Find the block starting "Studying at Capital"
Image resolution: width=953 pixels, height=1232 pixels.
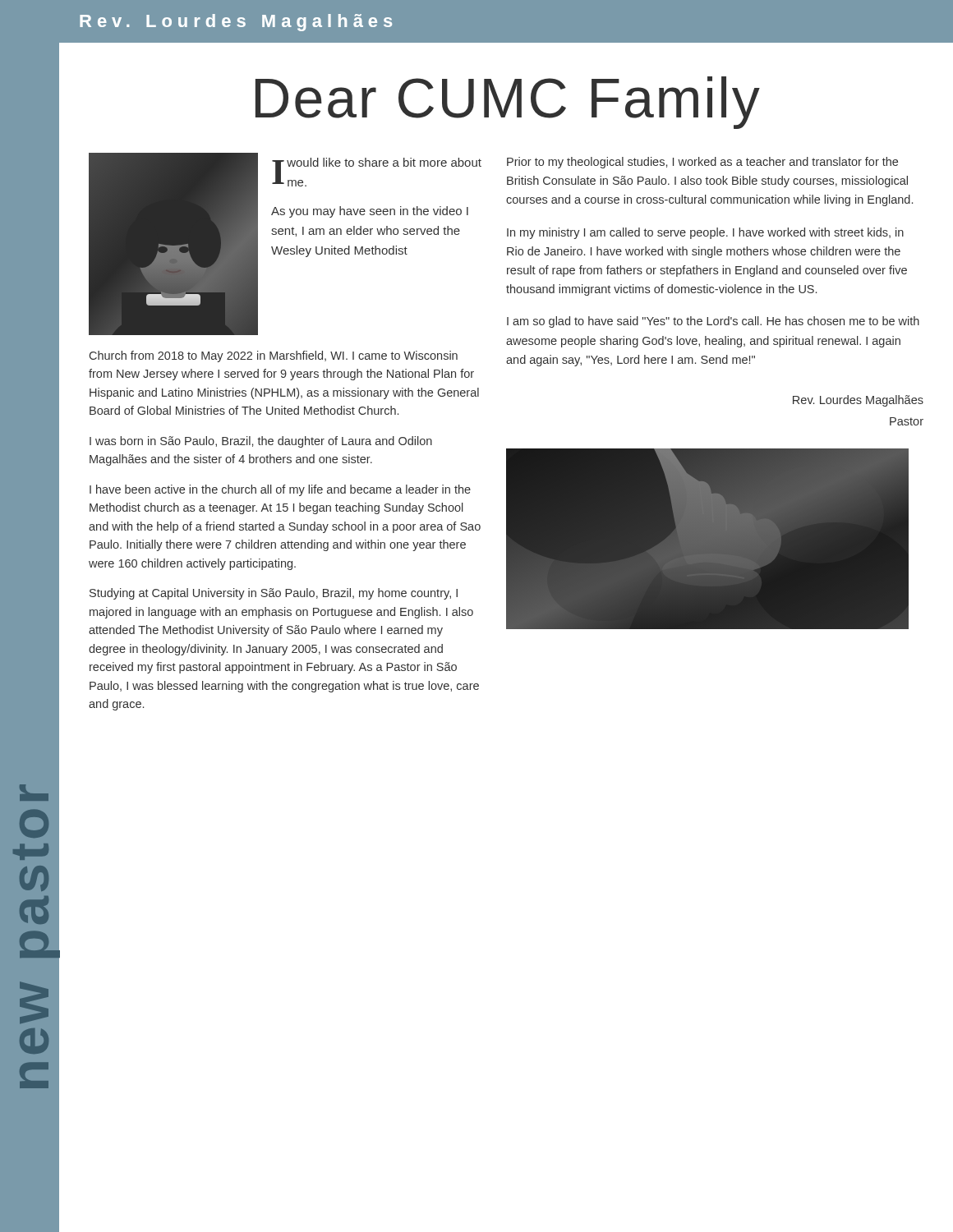click(284, 648)
